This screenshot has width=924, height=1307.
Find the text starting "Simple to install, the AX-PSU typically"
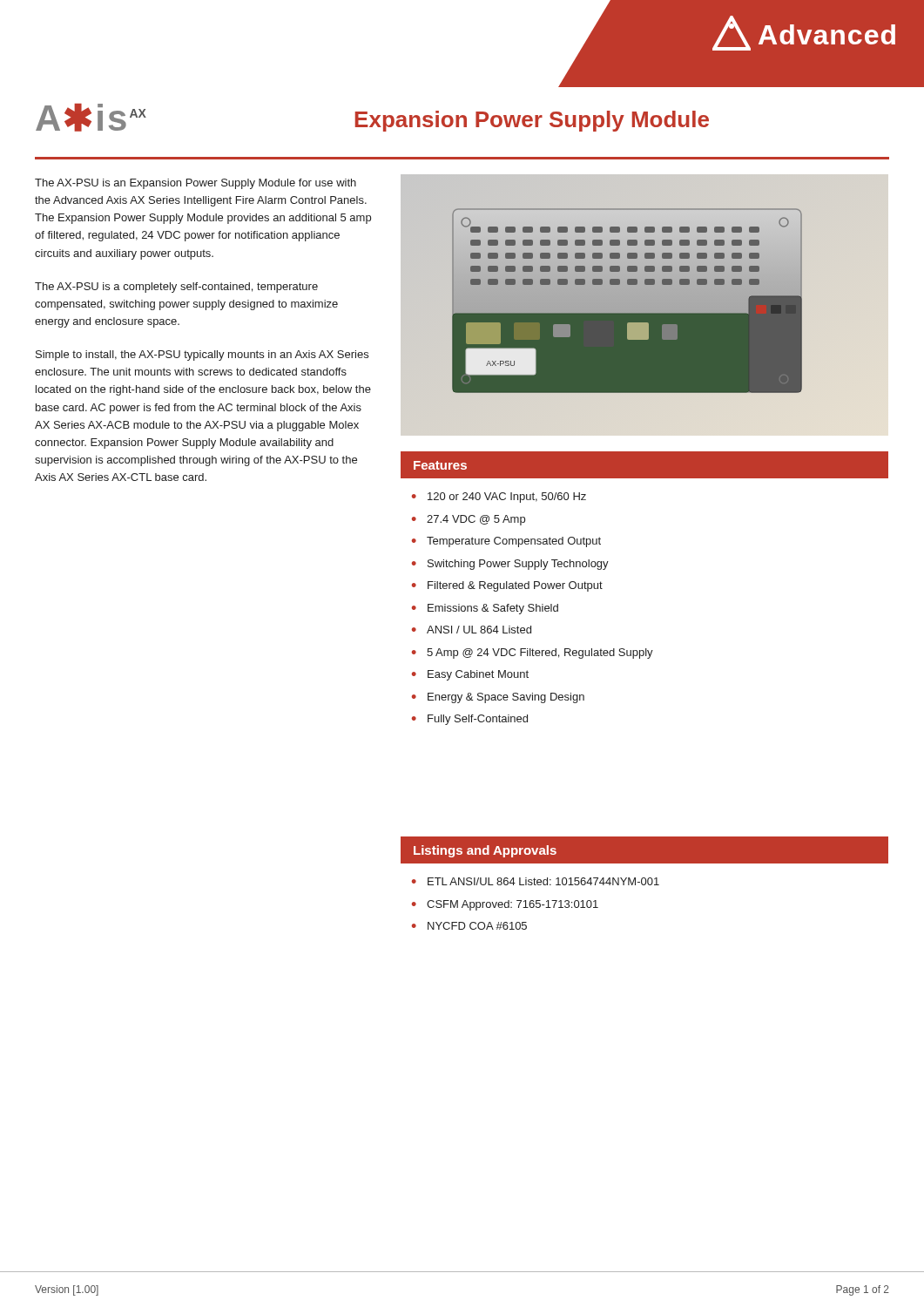pos(205,416)
